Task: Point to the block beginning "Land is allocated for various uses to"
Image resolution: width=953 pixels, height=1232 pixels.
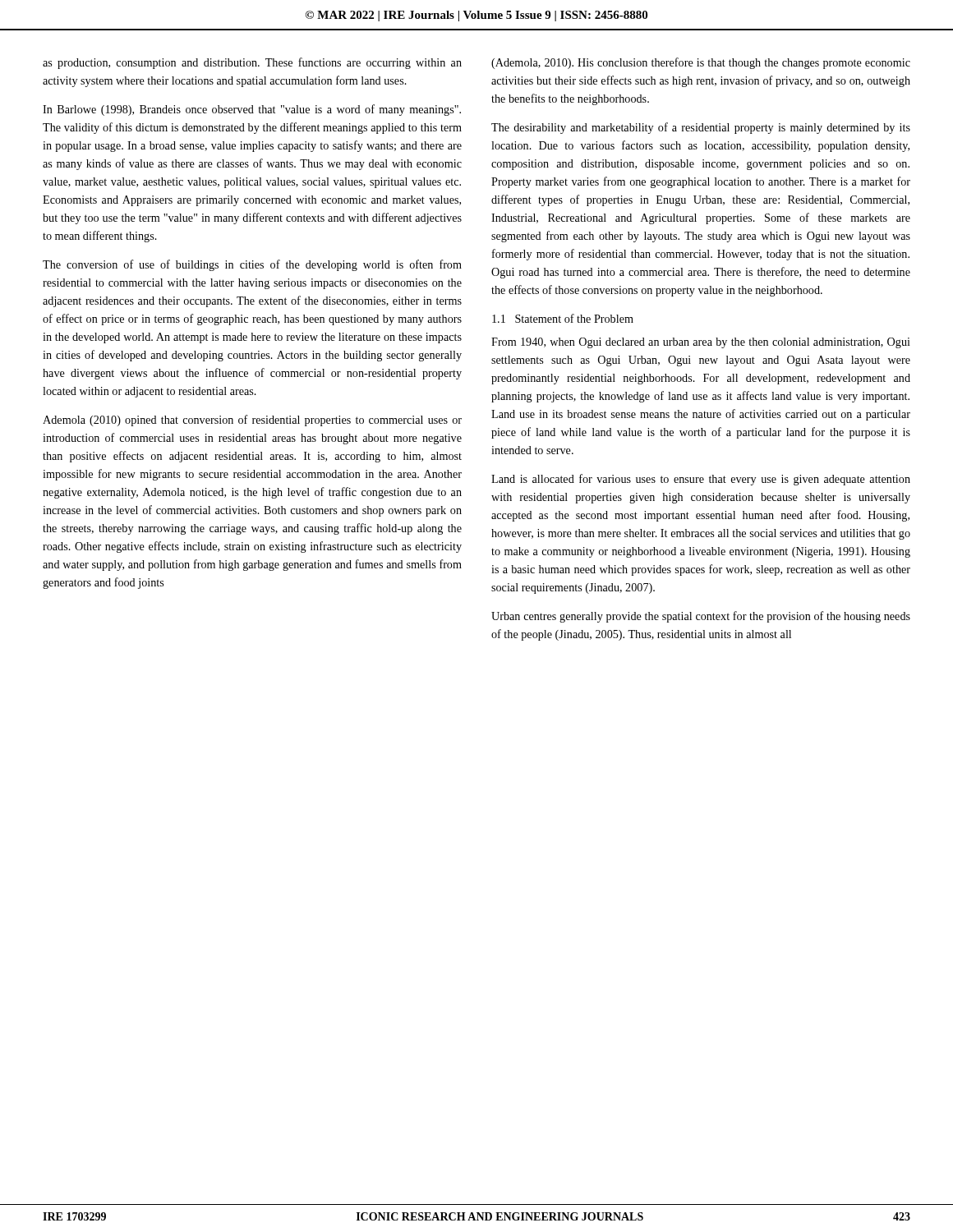Action: click(701, 533)
